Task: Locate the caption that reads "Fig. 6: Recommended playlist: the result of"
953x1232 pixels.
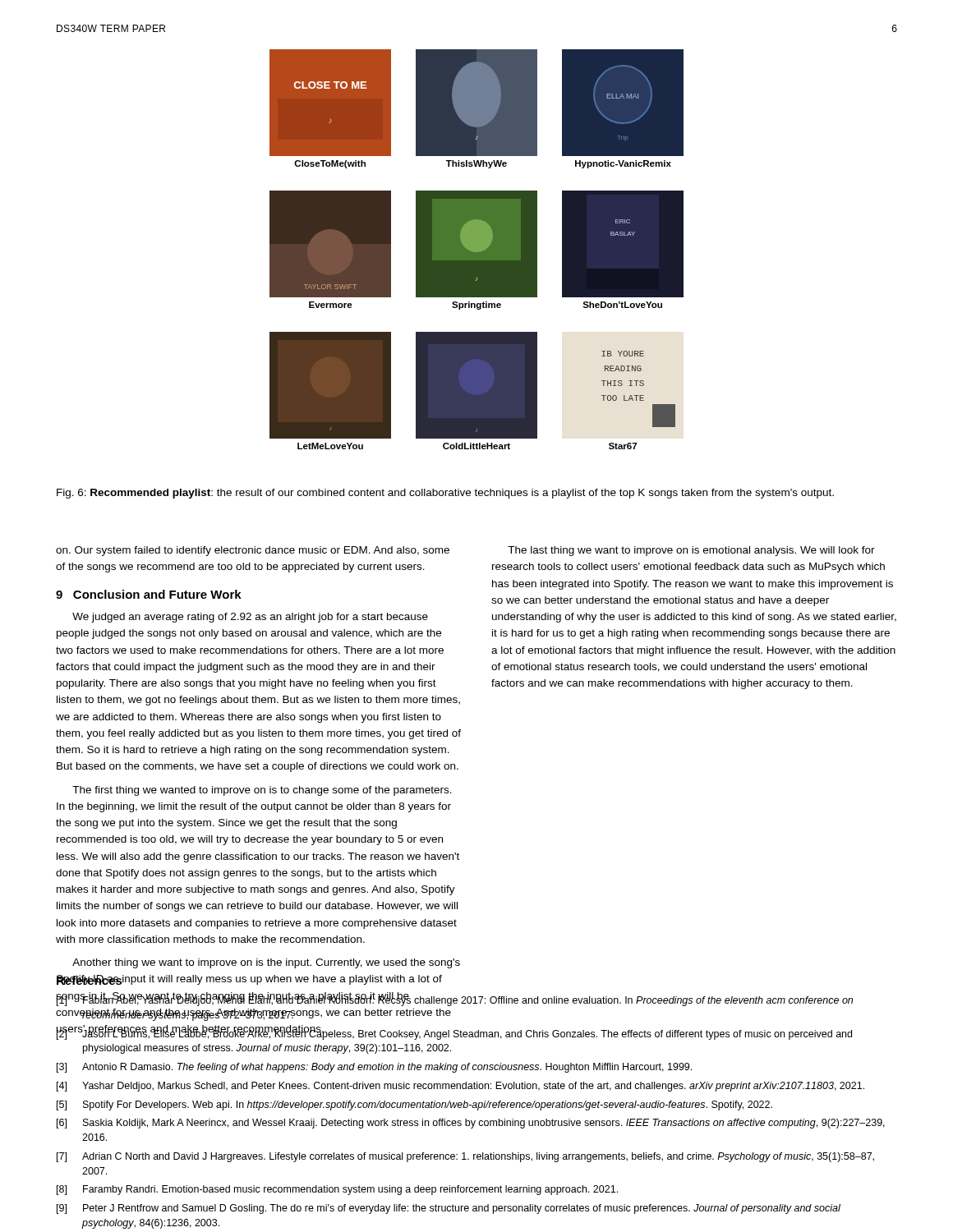Action: point(476,493)
